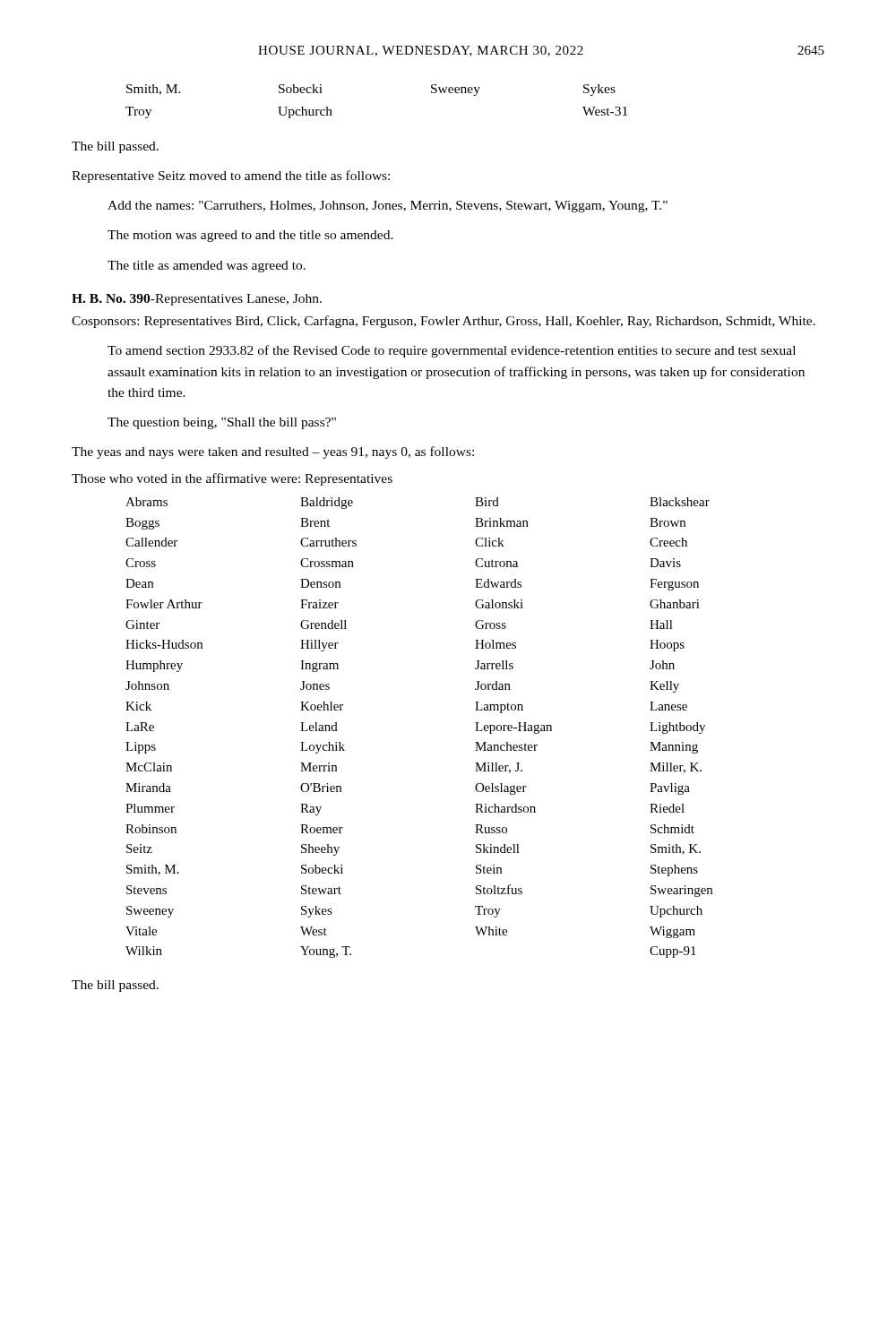Screen dimensions: 1344x896
Task: Find the text block that reads "Representative Seitz moved to amend the title"
Action: click(231, 175)
